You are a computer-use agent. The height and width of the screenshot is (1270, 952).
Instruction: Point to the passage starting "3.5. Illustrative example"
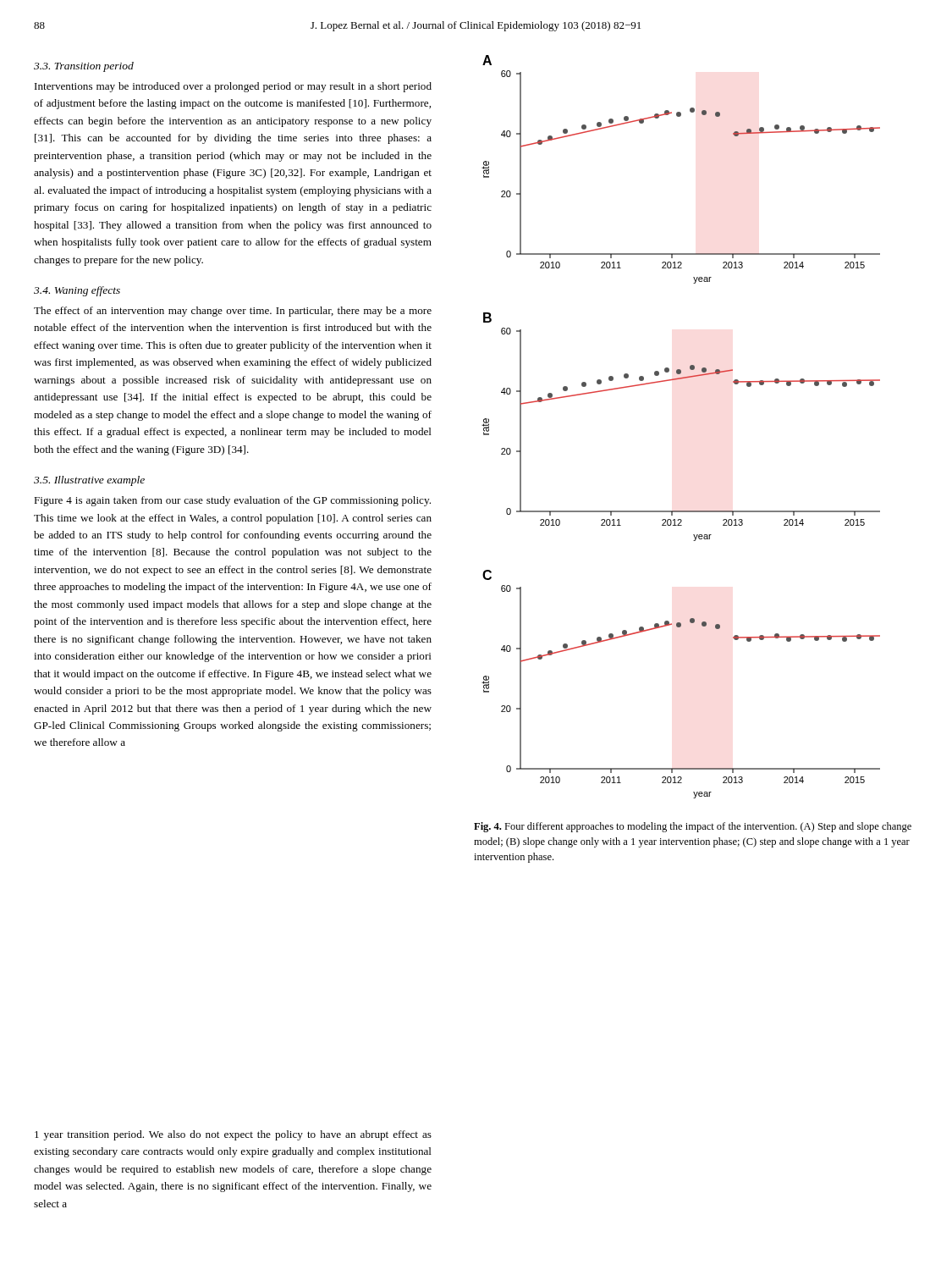click(x=89, y=480)
